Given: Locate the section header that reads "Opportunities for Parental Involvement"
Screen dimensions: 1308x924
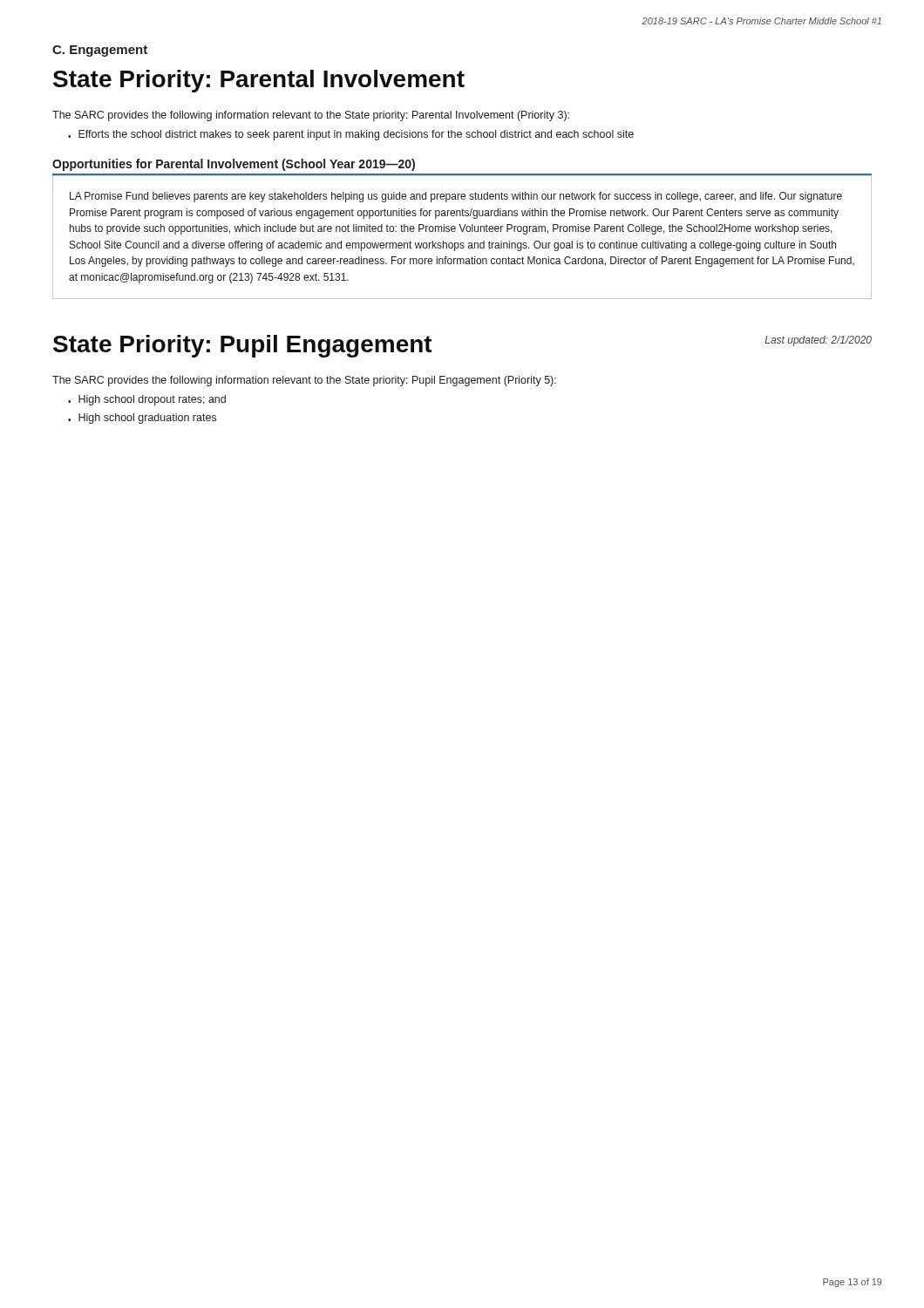Looking at the screenshot, I should coord(234,164).
